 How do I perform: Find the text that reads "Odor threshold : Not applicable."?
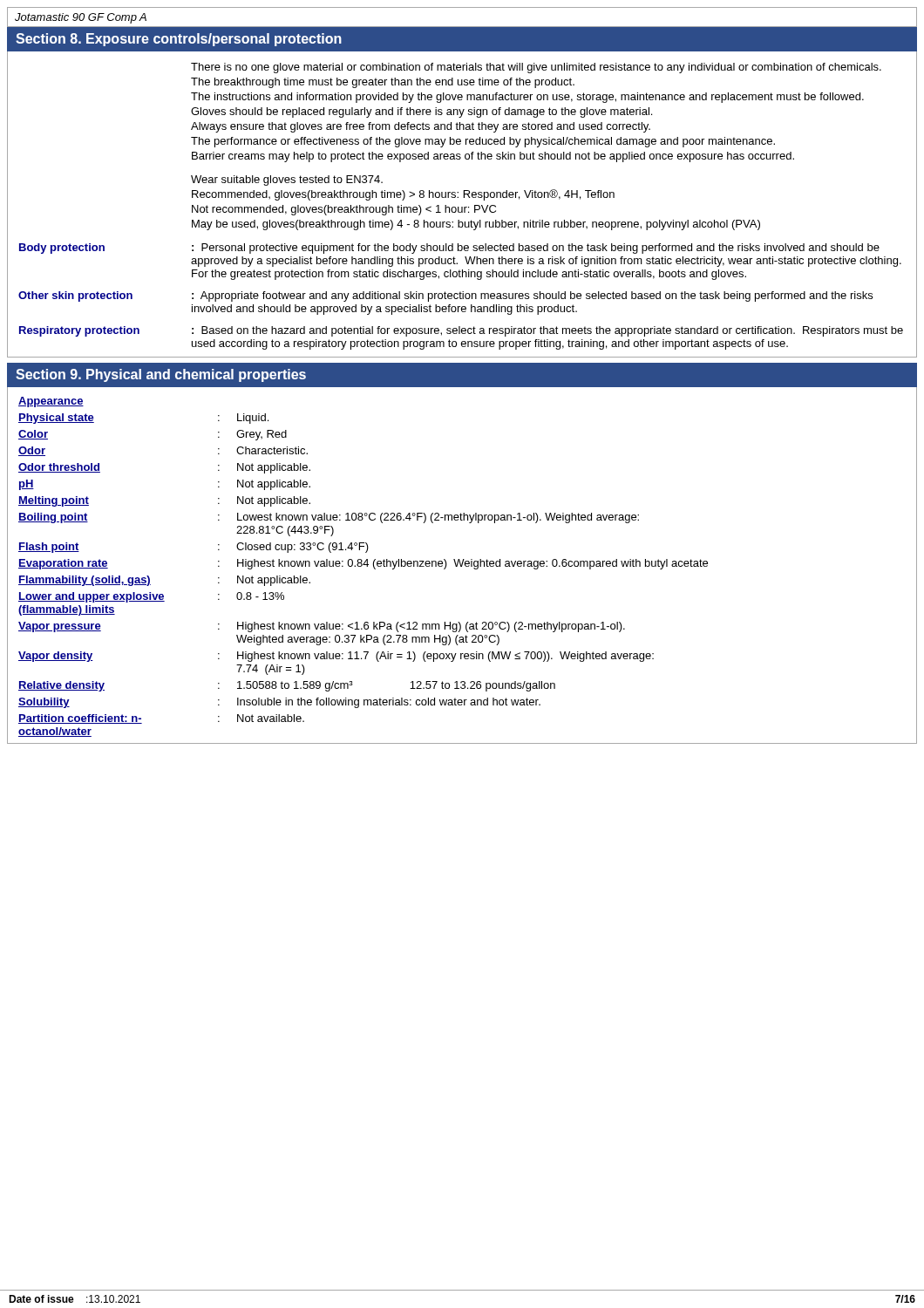click(58, 468)
